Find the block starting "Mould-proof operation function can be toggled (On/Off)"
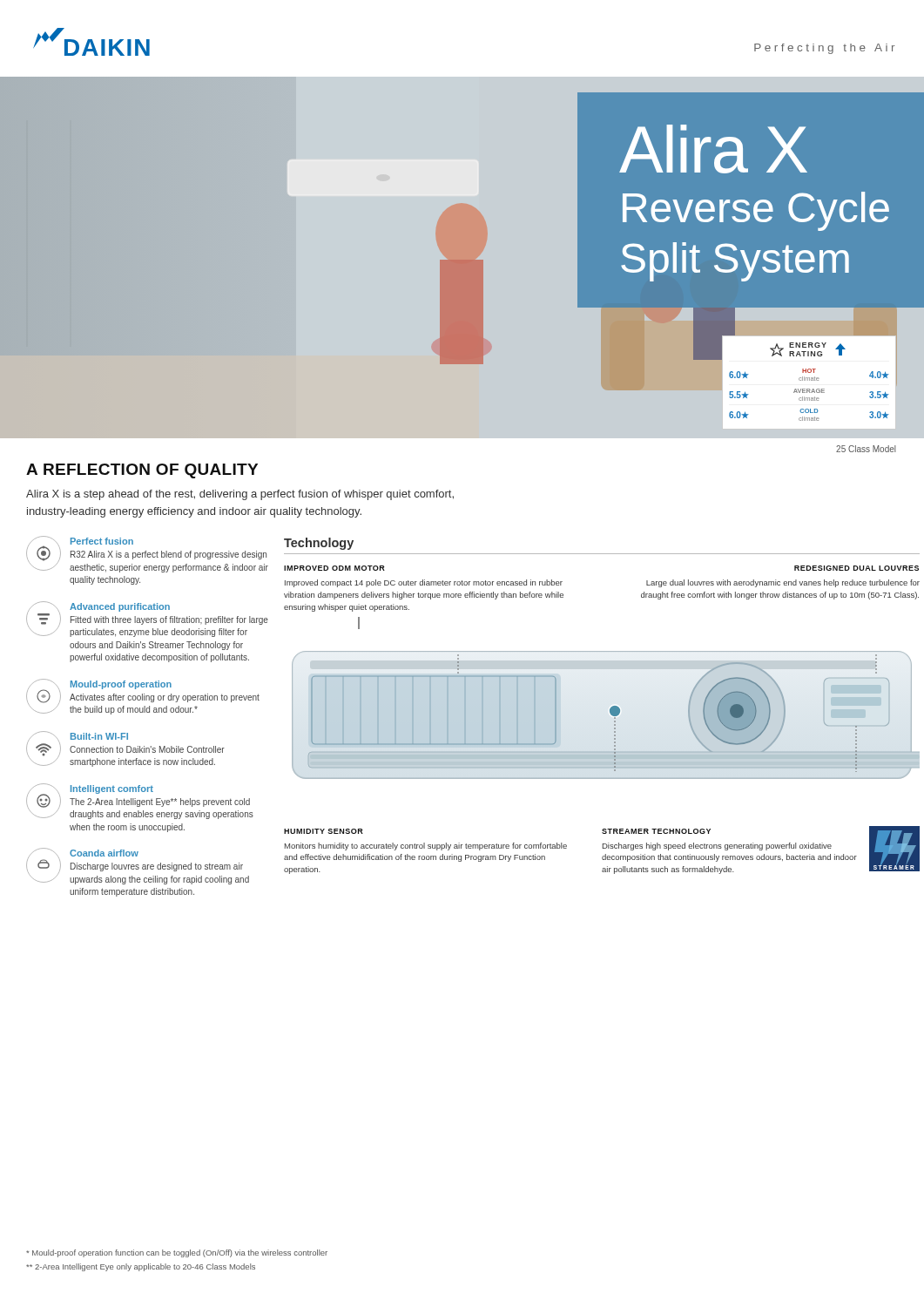Image resolution: width=924 pixels, height=1307 pixels. (x=177, y=1253)
